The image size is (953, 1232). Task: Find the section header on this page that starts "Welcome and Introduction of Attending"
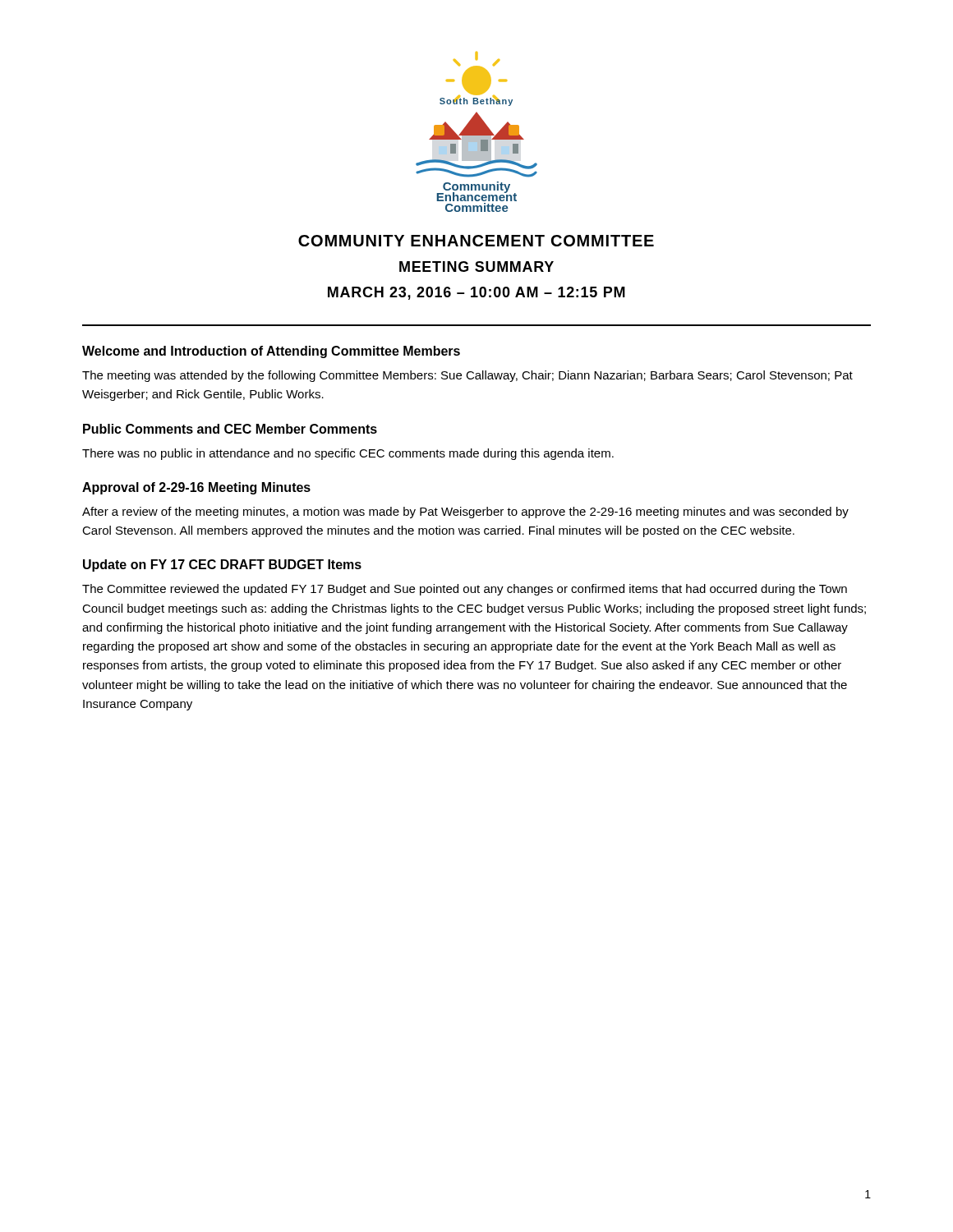click(x=271, y=351)
